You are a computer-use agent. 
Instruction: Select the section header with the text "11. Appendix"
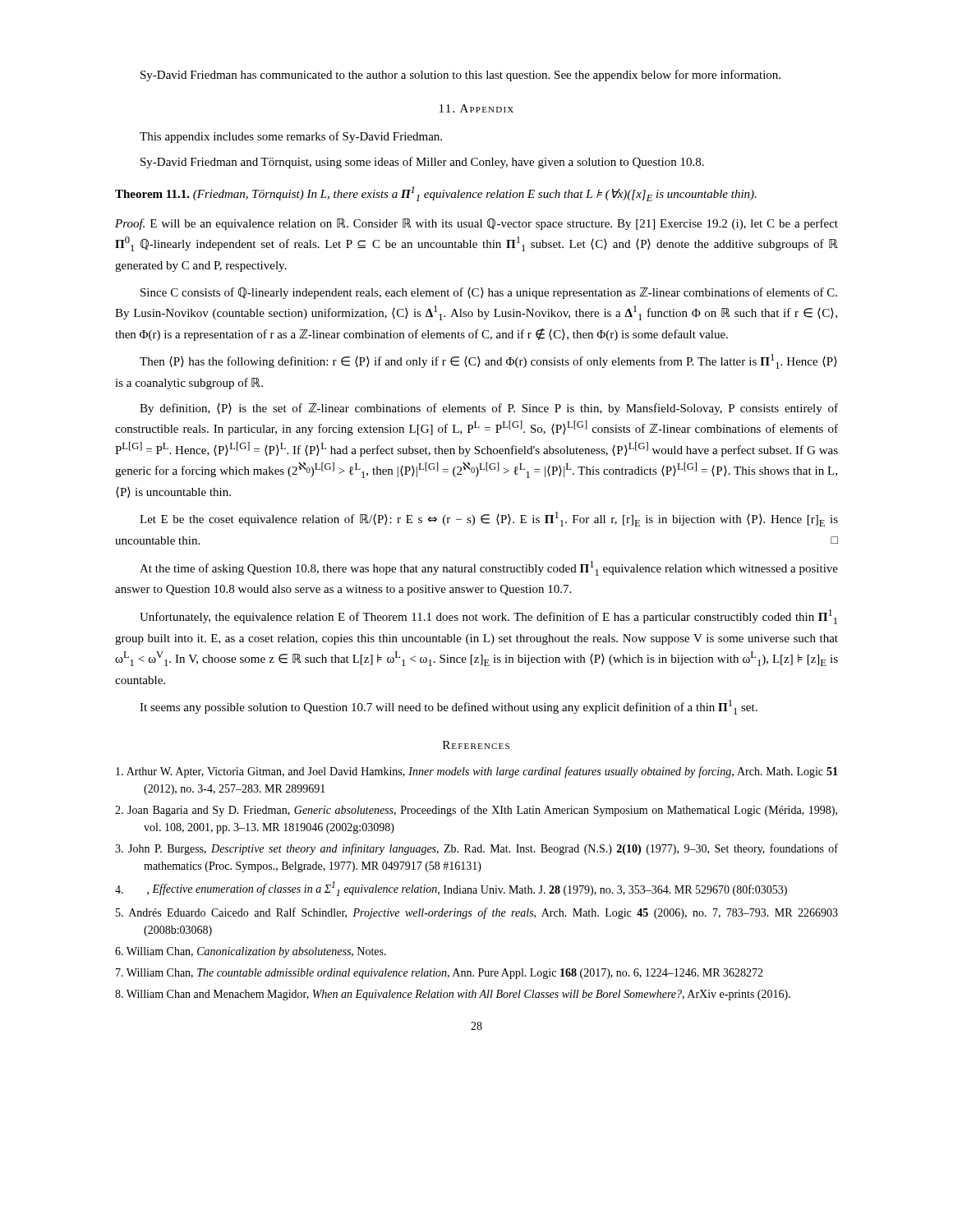(x=476, y=108)
